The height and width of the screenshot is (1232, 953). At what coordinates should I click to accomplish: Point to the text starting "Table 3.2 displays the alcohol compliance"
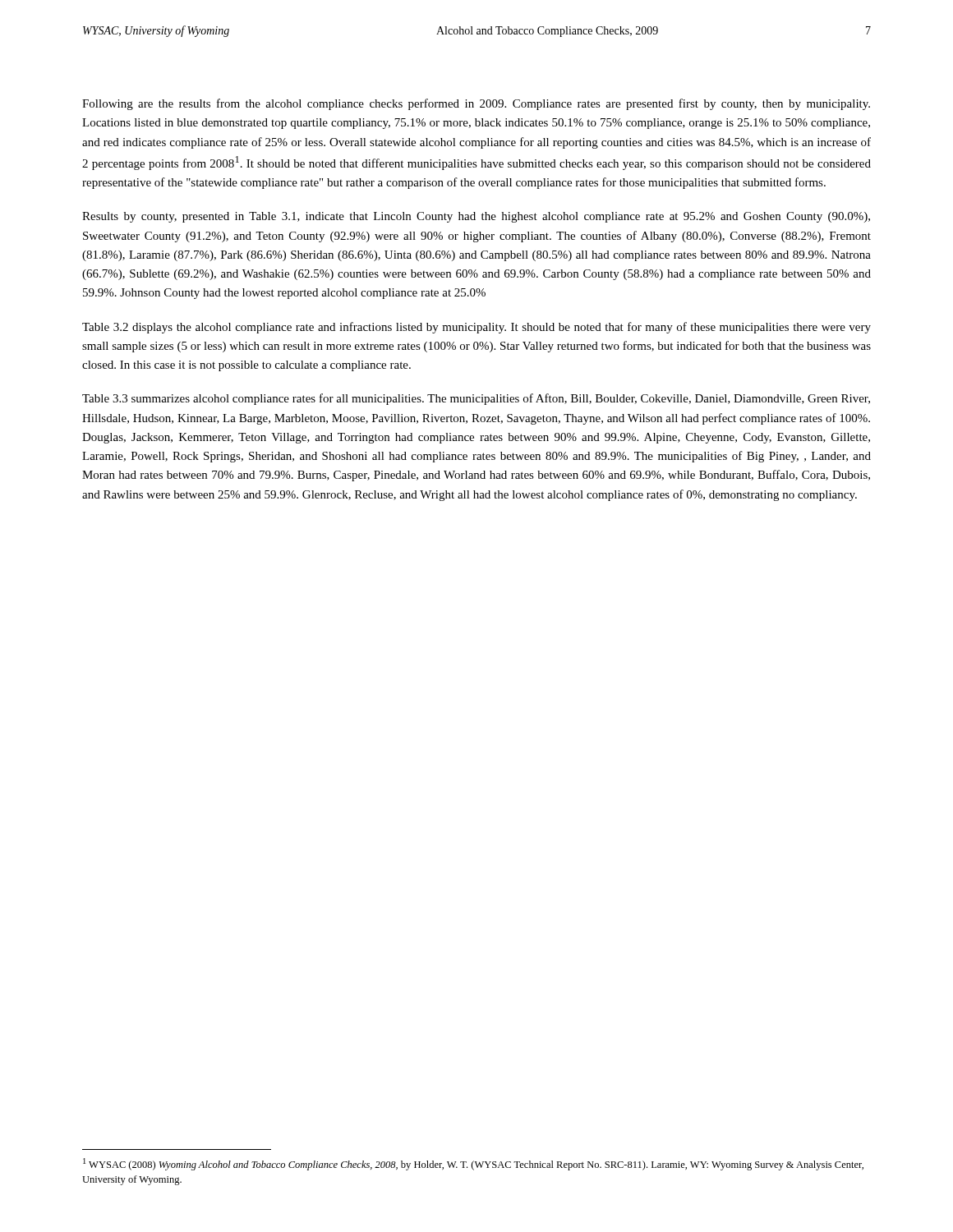coord(476,346)
